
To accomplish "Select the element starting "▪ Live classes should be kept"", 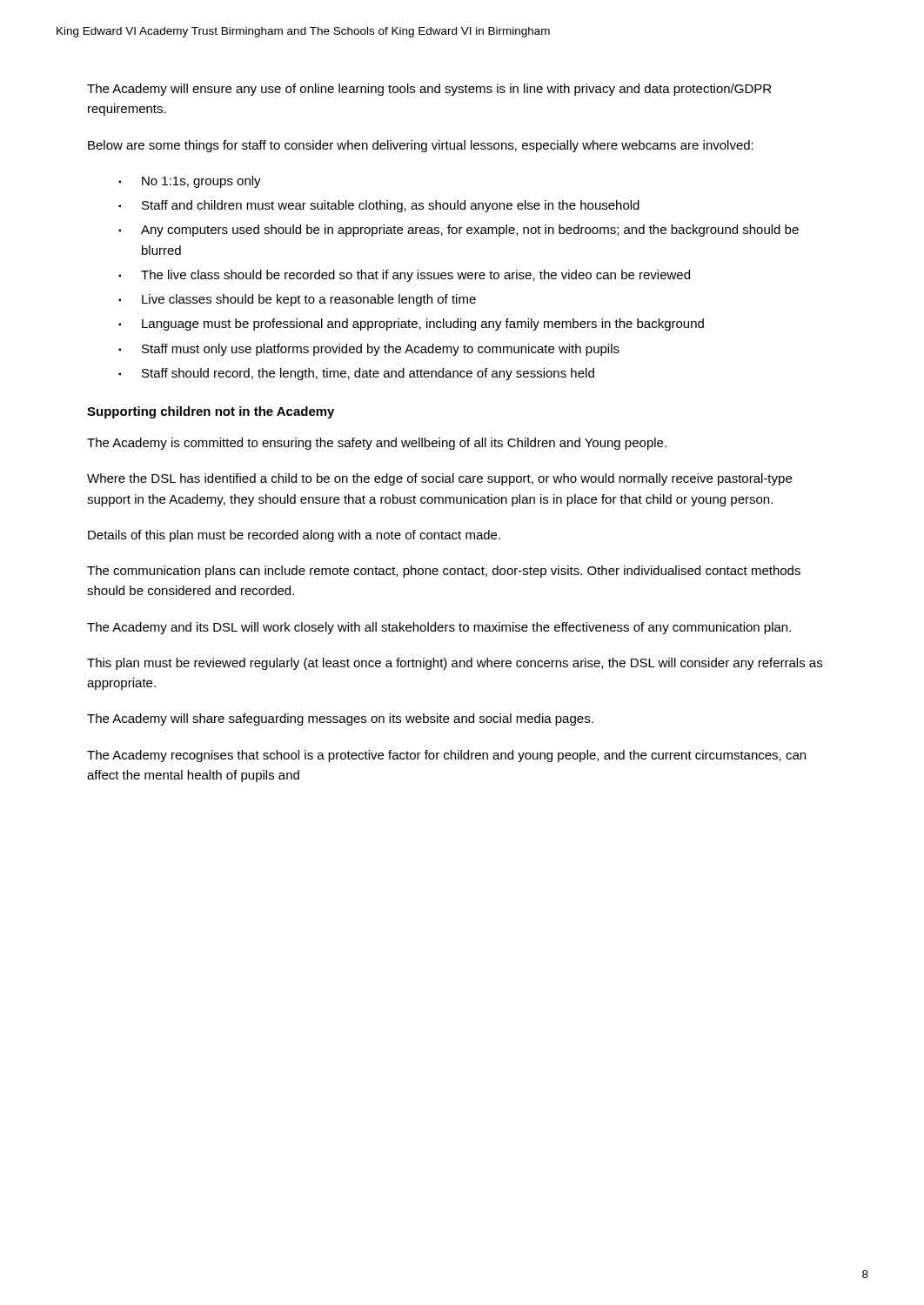I will click(478, 299).
